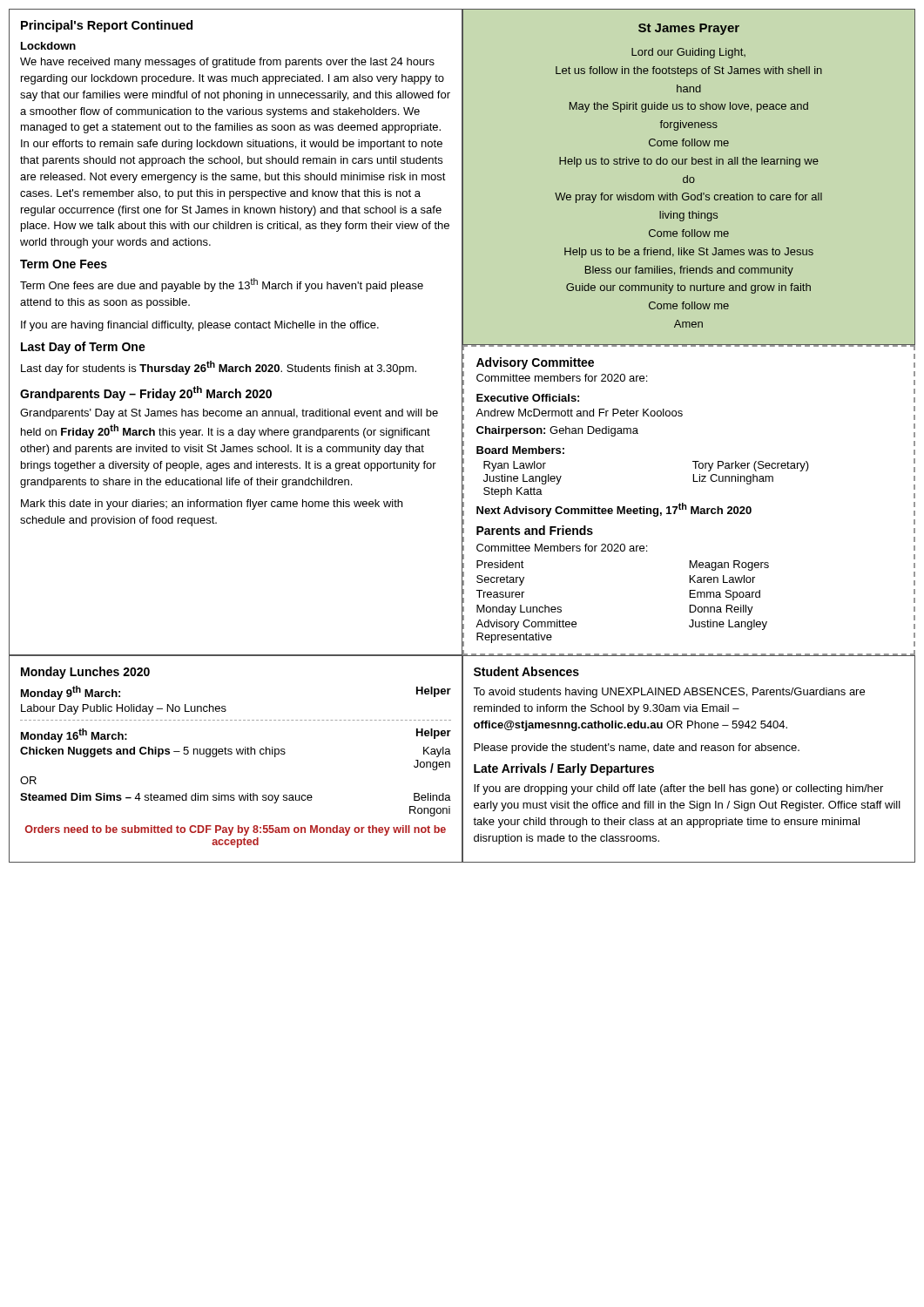Locate the block of text that opens with "Last day for students is Thursday 26th"
This screenshot has width=924, height=1307.
(x=235, y=368)
